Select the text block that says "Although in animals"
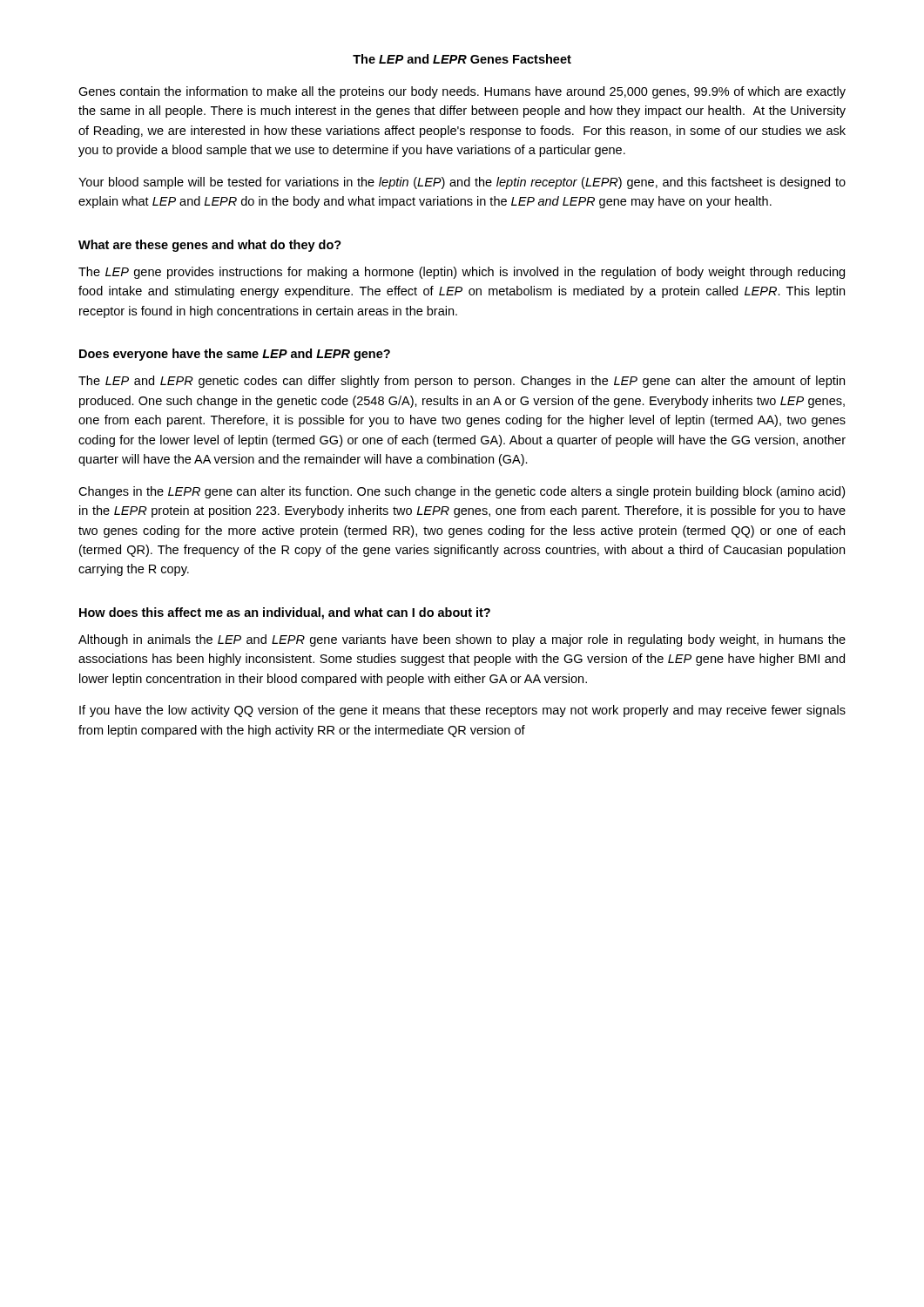This screenshot has width=924, height=1307. pos(462,659)
